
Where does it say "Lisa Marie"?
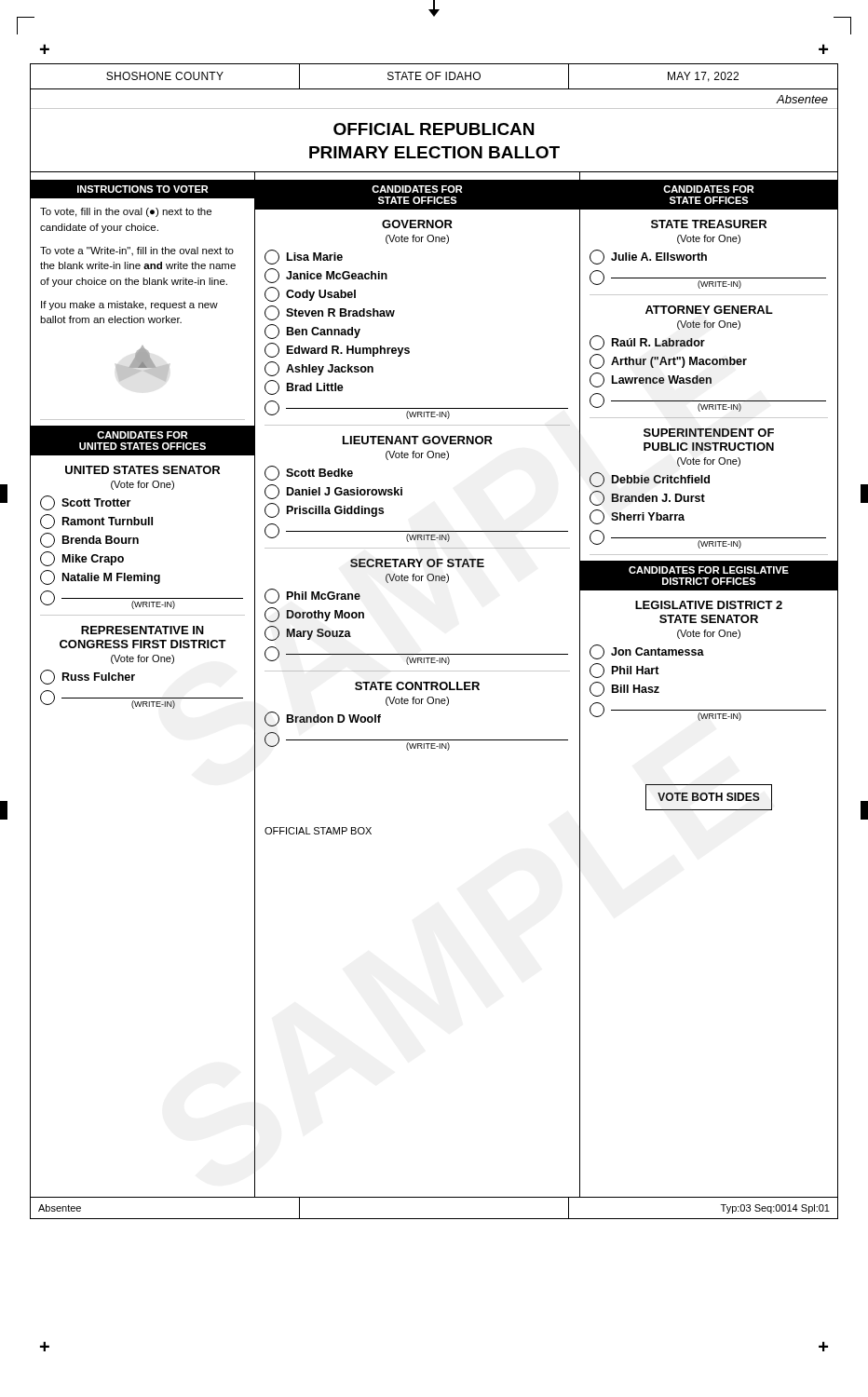point(304,257)
